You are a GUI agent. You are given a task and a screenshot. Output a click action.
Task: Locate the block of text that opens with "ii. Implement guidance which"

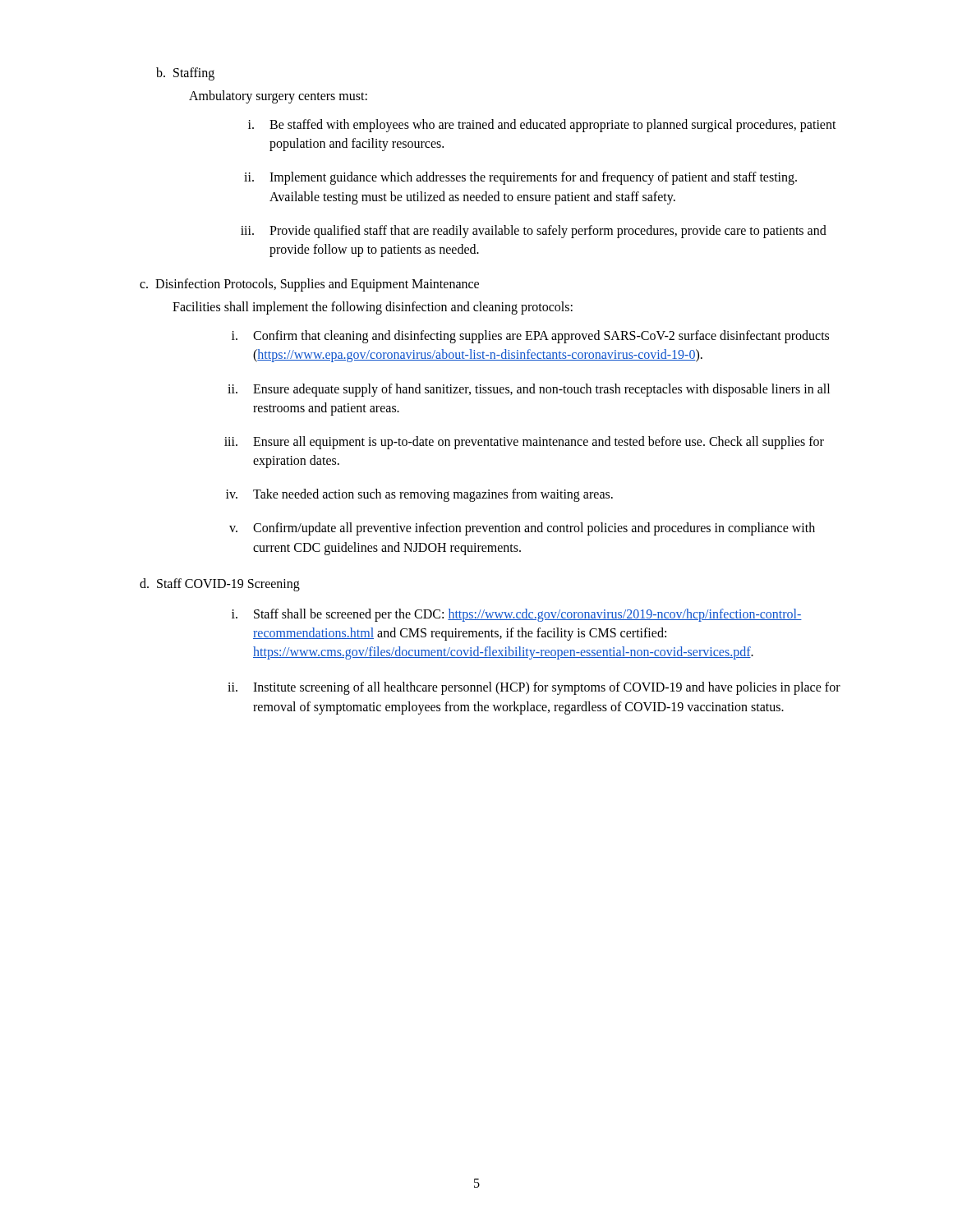click(x=526, y=187)
